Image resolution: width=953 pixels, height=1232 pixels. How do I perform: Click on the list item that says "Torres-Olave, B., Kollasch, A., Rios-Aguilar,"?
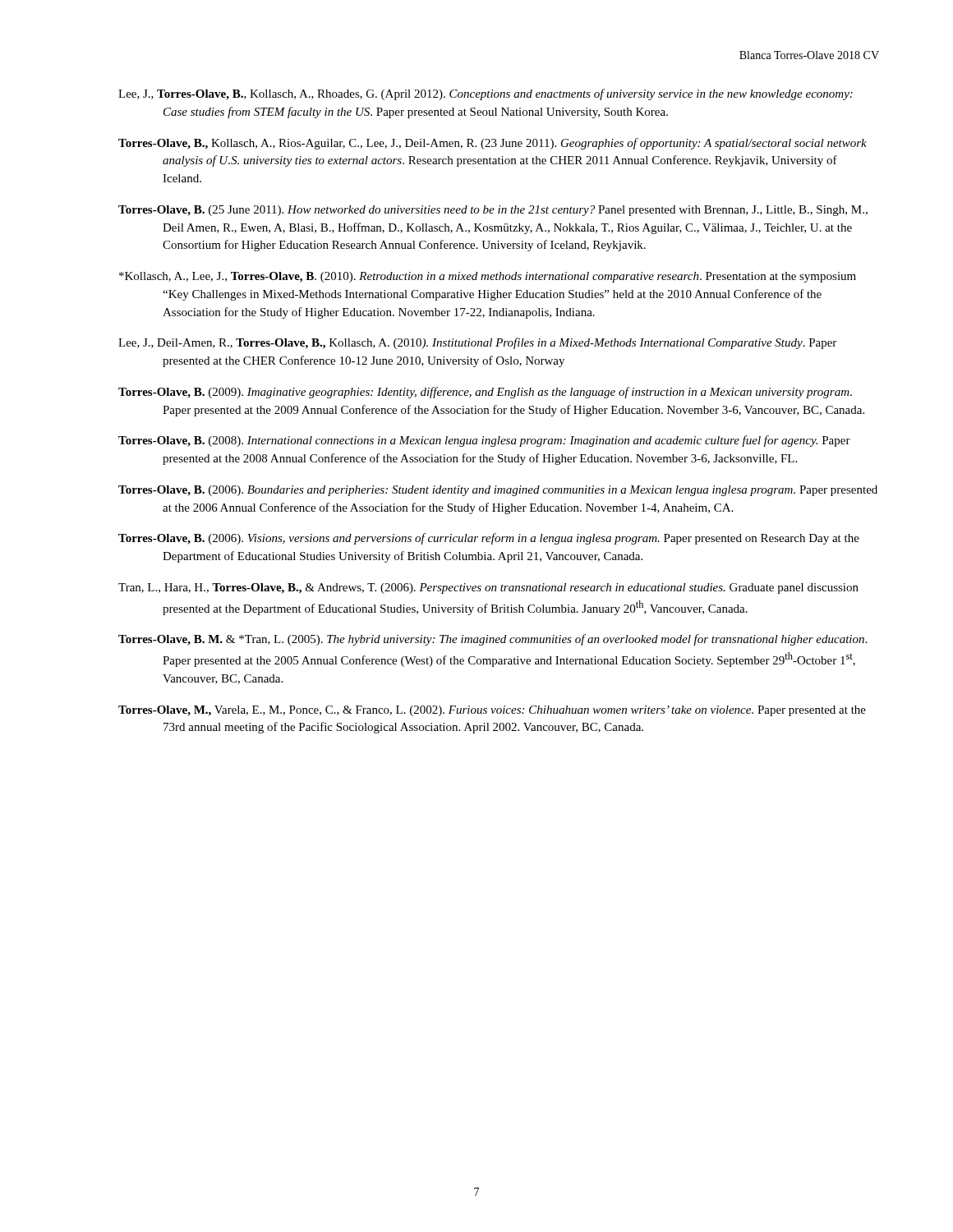[476, 161]
